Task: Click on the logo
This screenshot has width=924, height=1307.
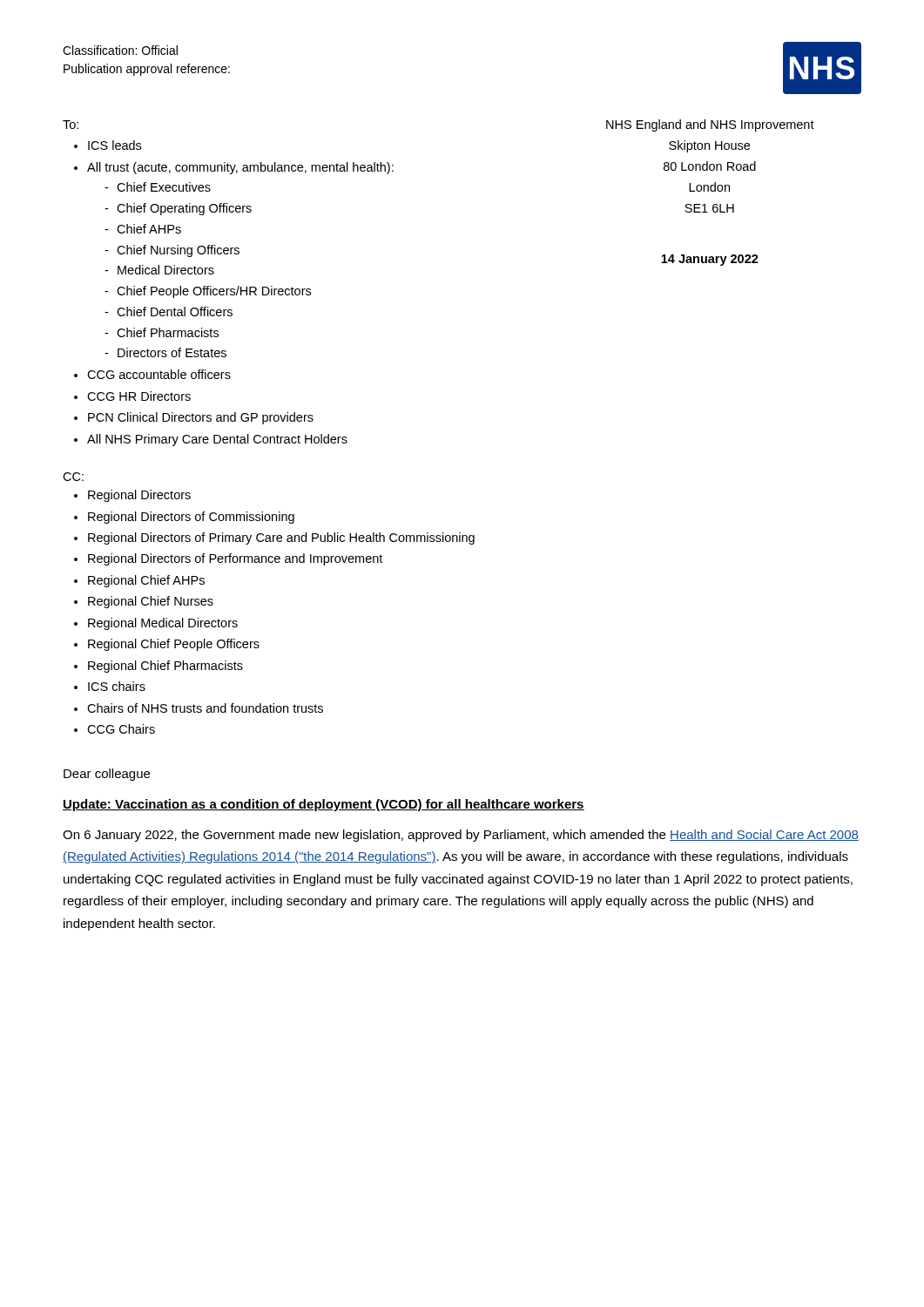Action: [822, 68]
